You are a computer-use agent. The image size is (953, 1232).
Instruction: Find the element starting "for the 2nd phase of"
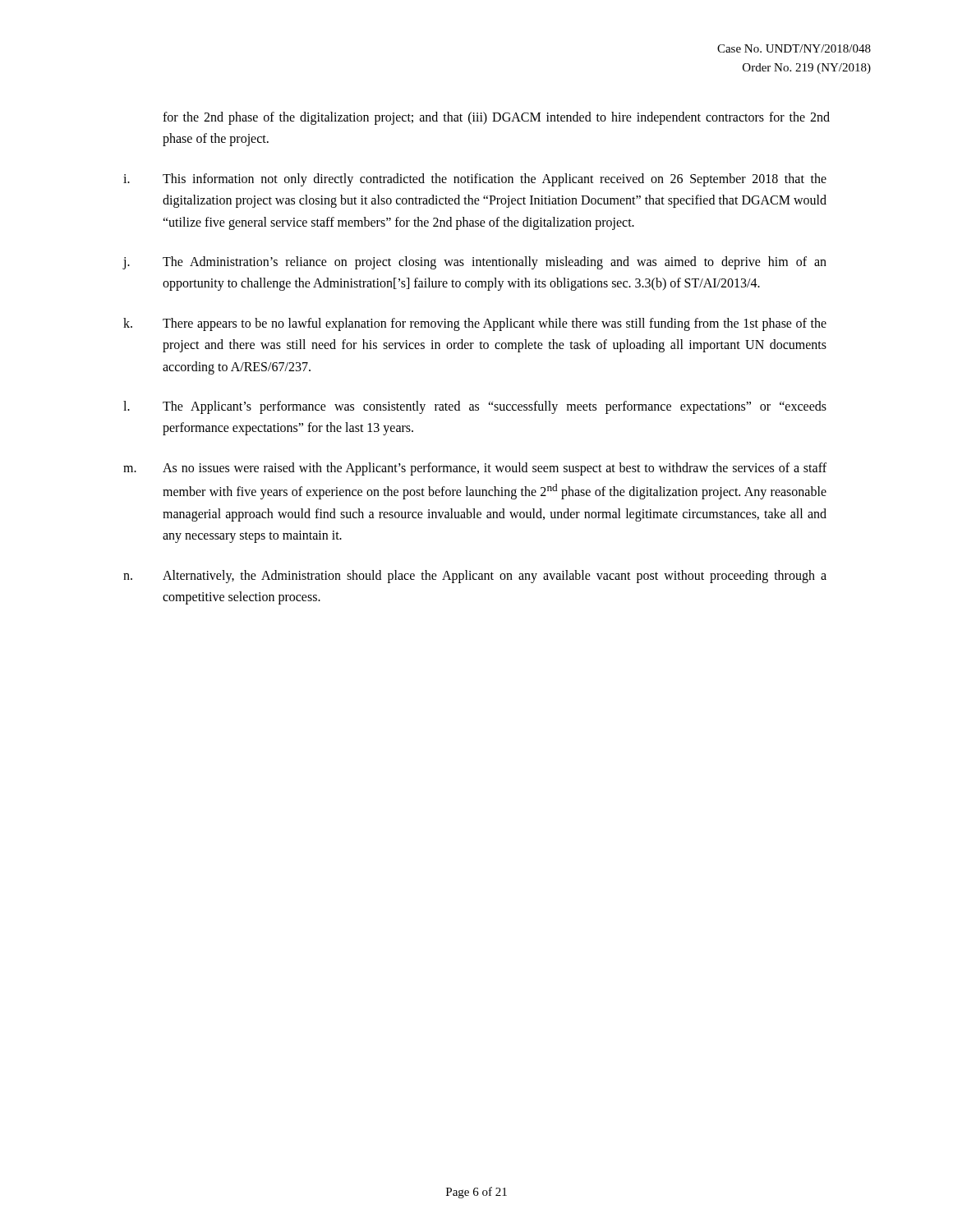(496, 128)
